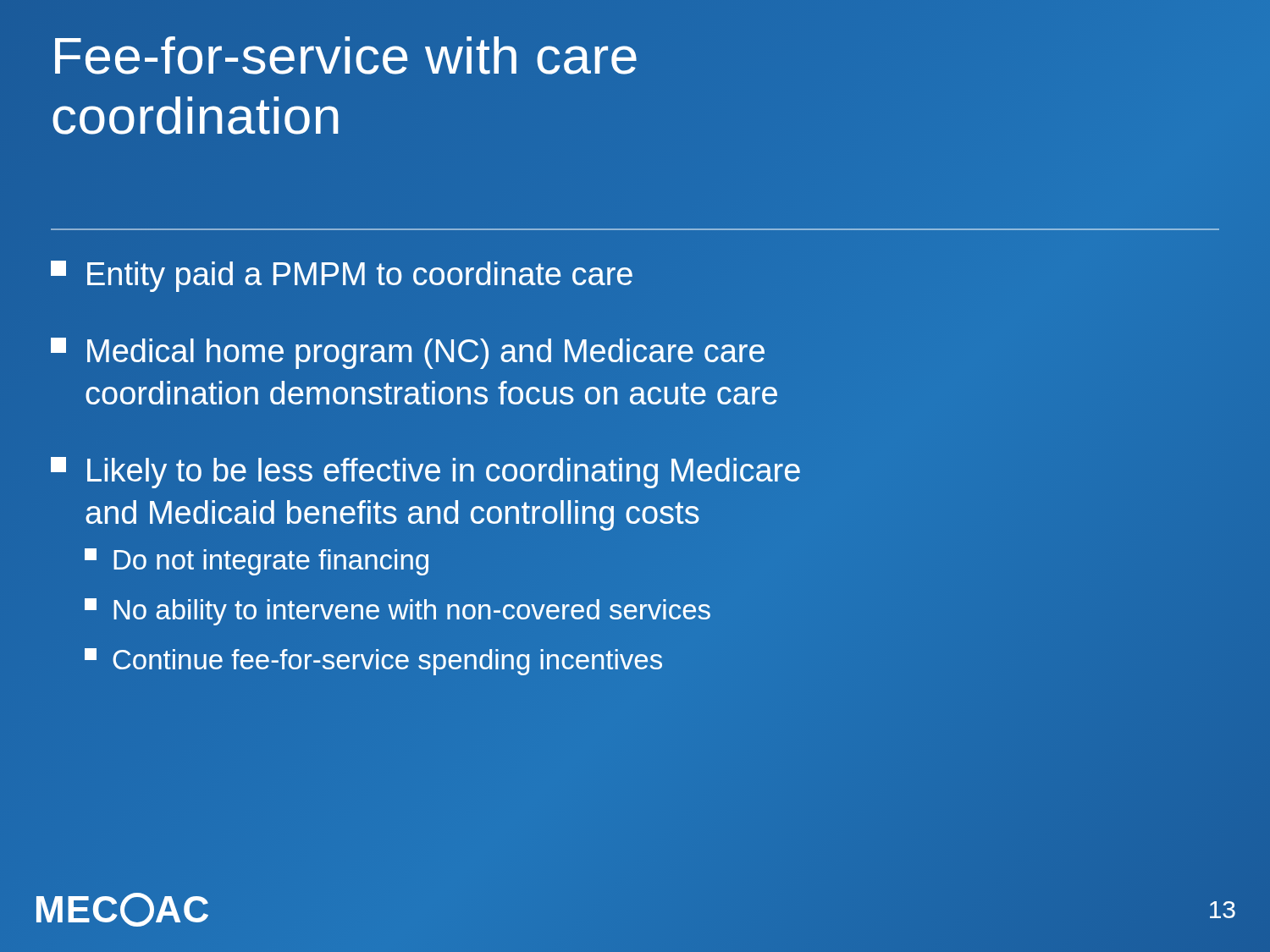Find the block on this page that starts "Medical home program (NC) and Medicare carecoordination"

click(x=415, y=373)
